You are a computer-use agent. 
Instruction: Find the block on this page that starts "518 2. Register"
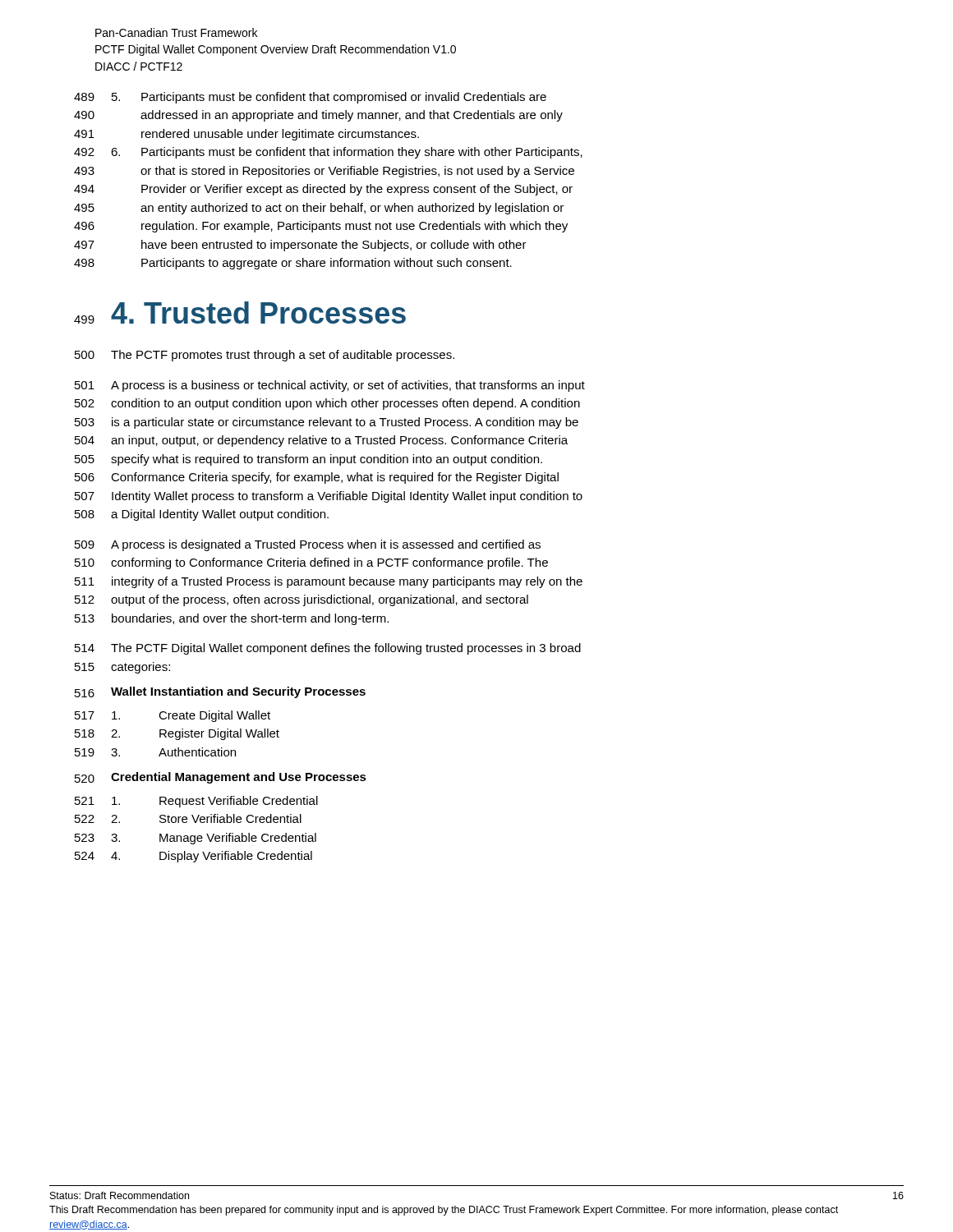177,734
